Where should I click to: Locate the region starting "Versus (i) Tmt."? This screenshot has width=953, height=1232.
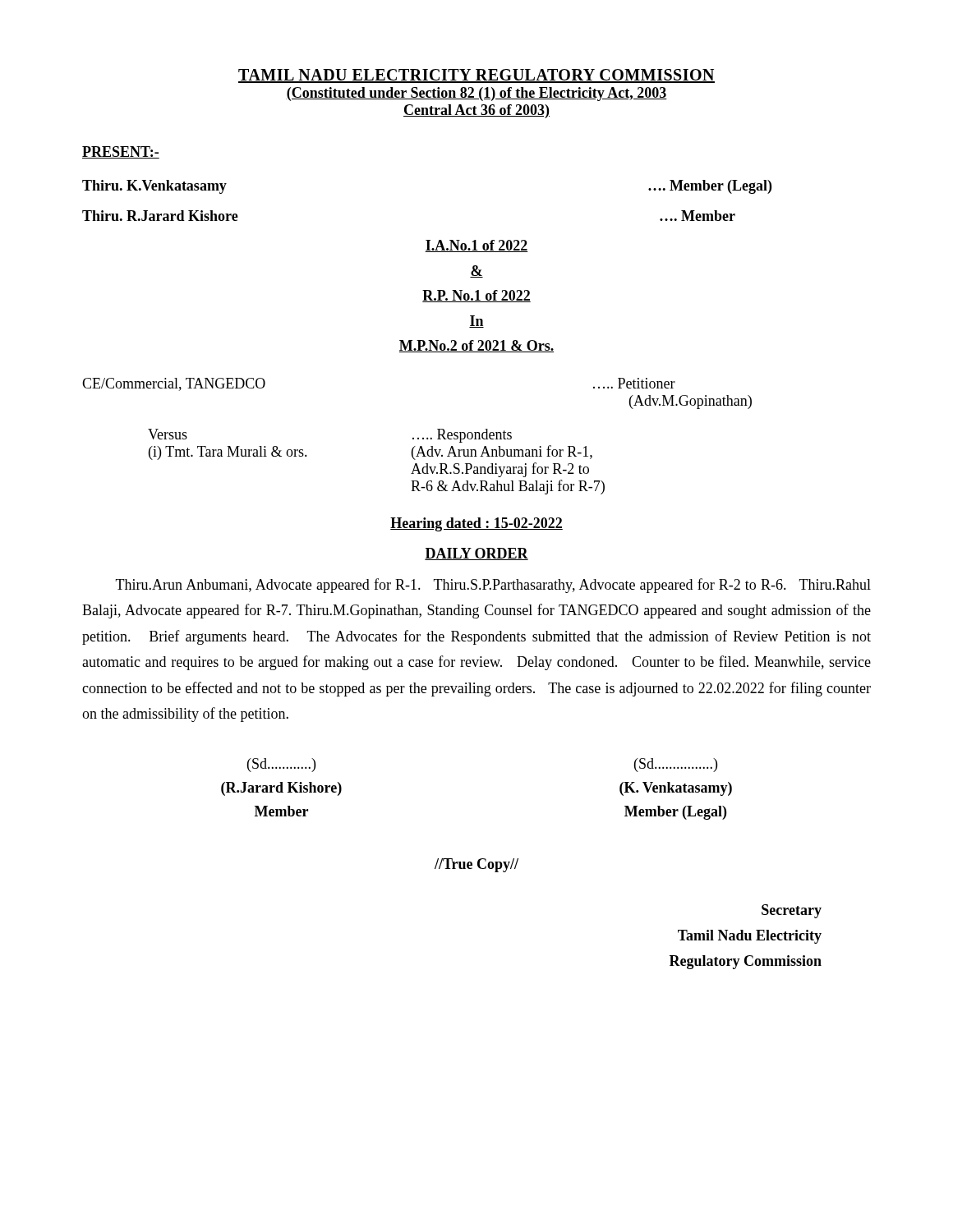click(476, 461)
